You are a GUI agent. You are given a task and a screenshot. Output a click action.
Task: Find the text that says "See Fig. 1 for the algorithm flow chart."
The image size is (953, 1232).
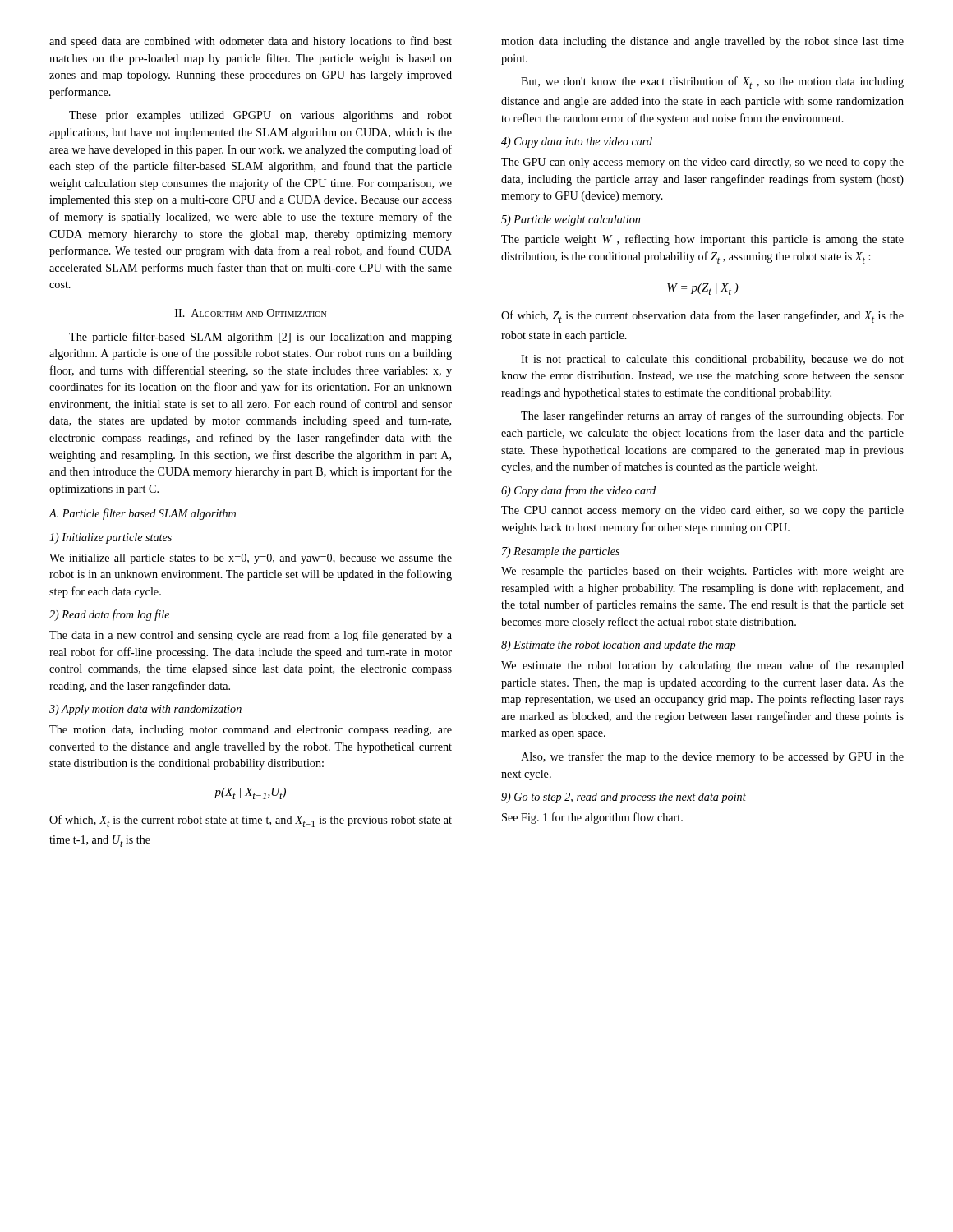click(x=592, y=818)
